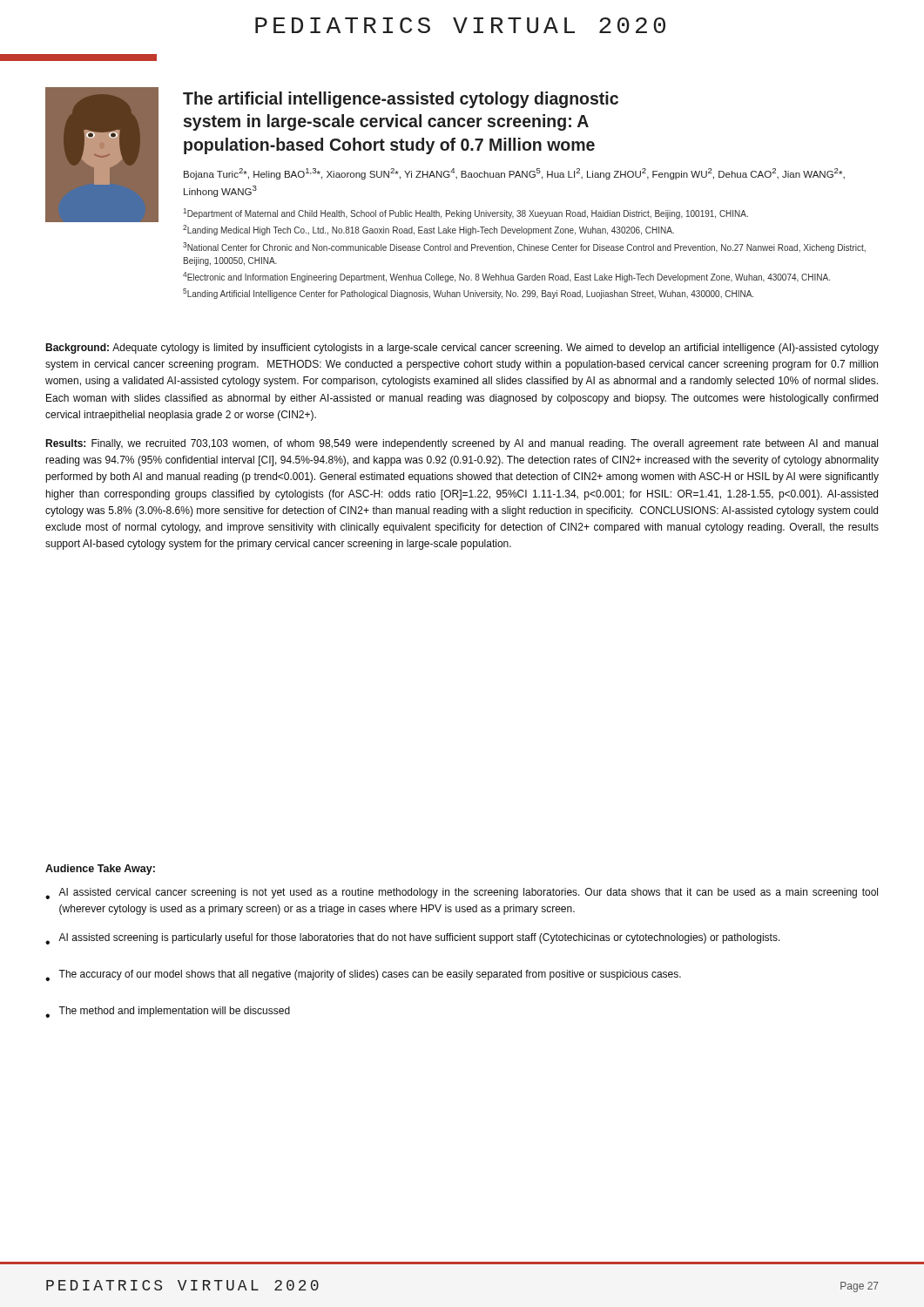Where is the passage that starts "Bojana Turic2*, Heling BAO1,3*, Xiaorong SUN2*, Yi ZHANG4,"?
Image resolution: width=924 pixels, height=1307 pixels.
click(x=514, y=181)
